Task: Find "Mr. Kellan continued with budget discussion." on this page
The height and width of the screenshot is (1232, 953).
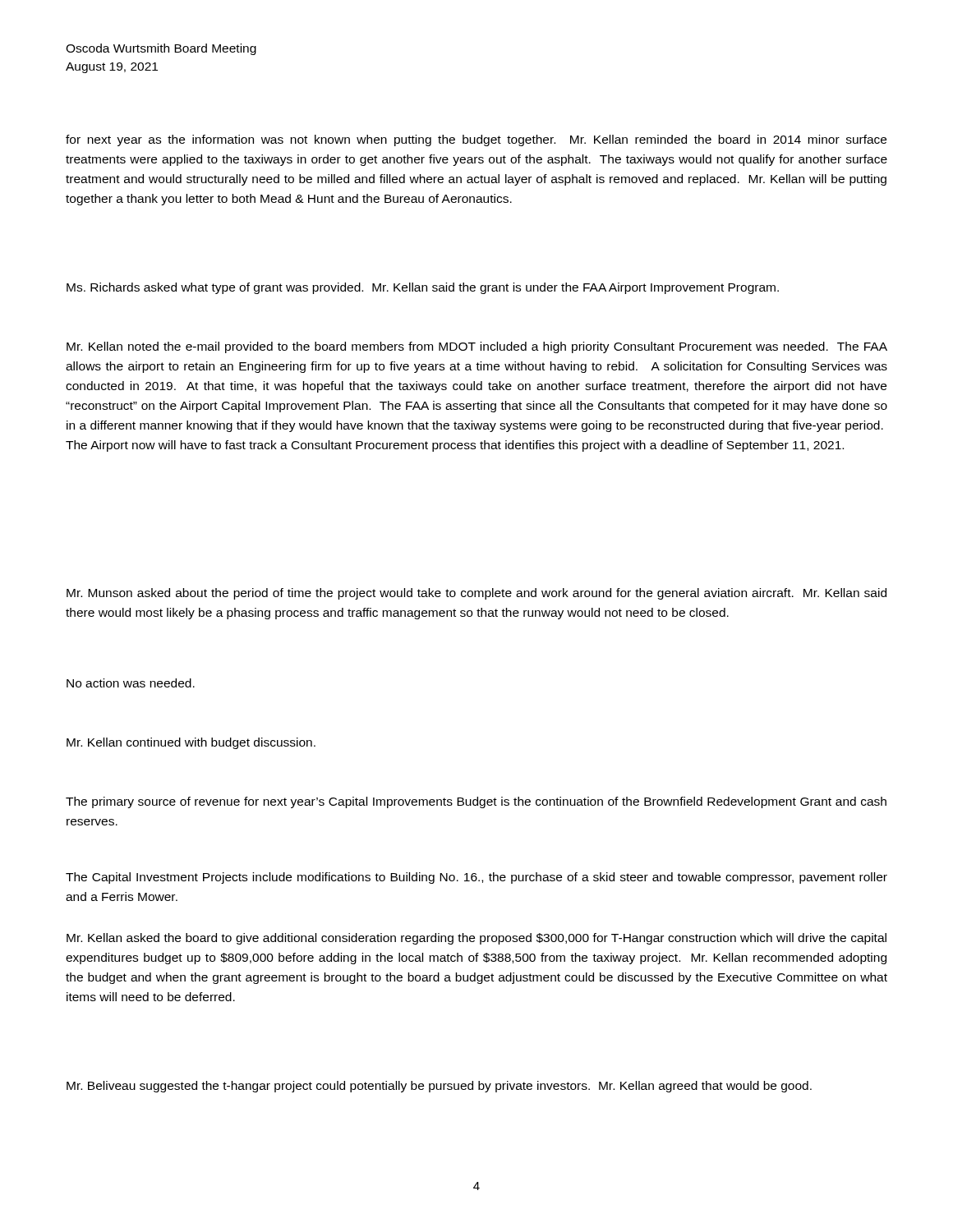Action: [x=191, y=742]
